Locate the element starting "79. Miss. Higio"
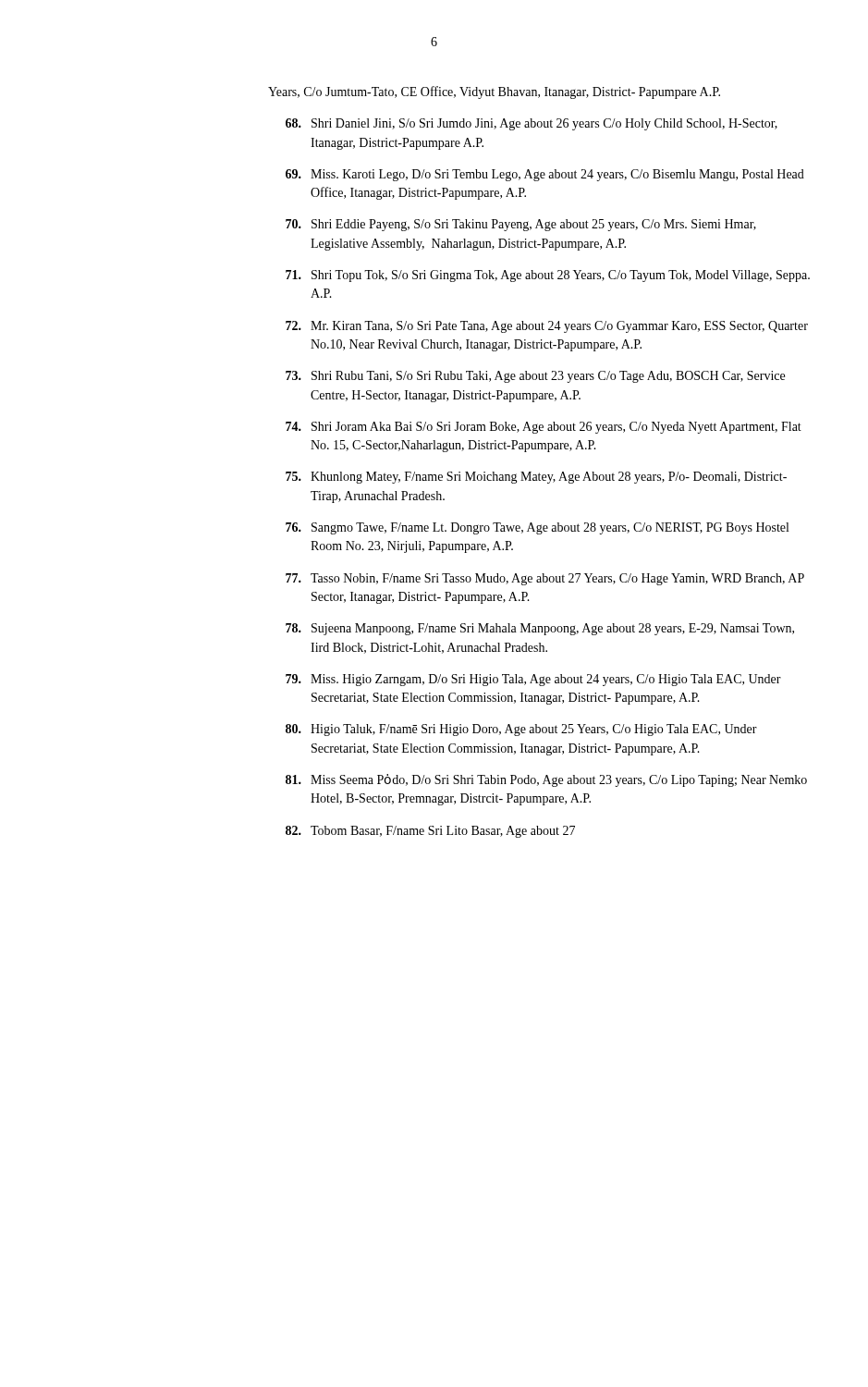The height and width of the screenshot is (1387, 868). click(x=540, y=689)
